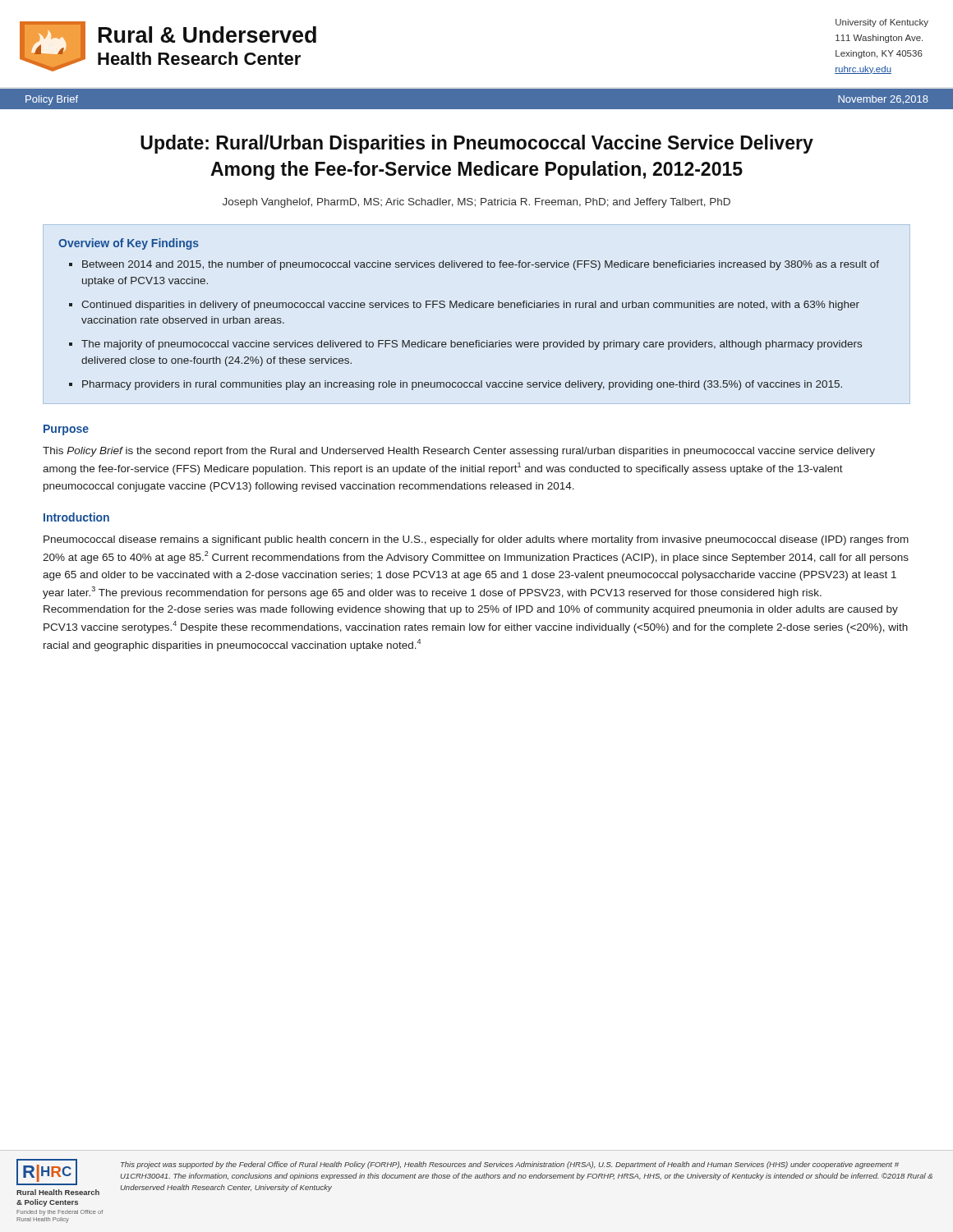Locate the block of text that opens with "The majority of pneumococcal vaccine services"
Screen dimensions: 1232x953
(x=472, y=352)
